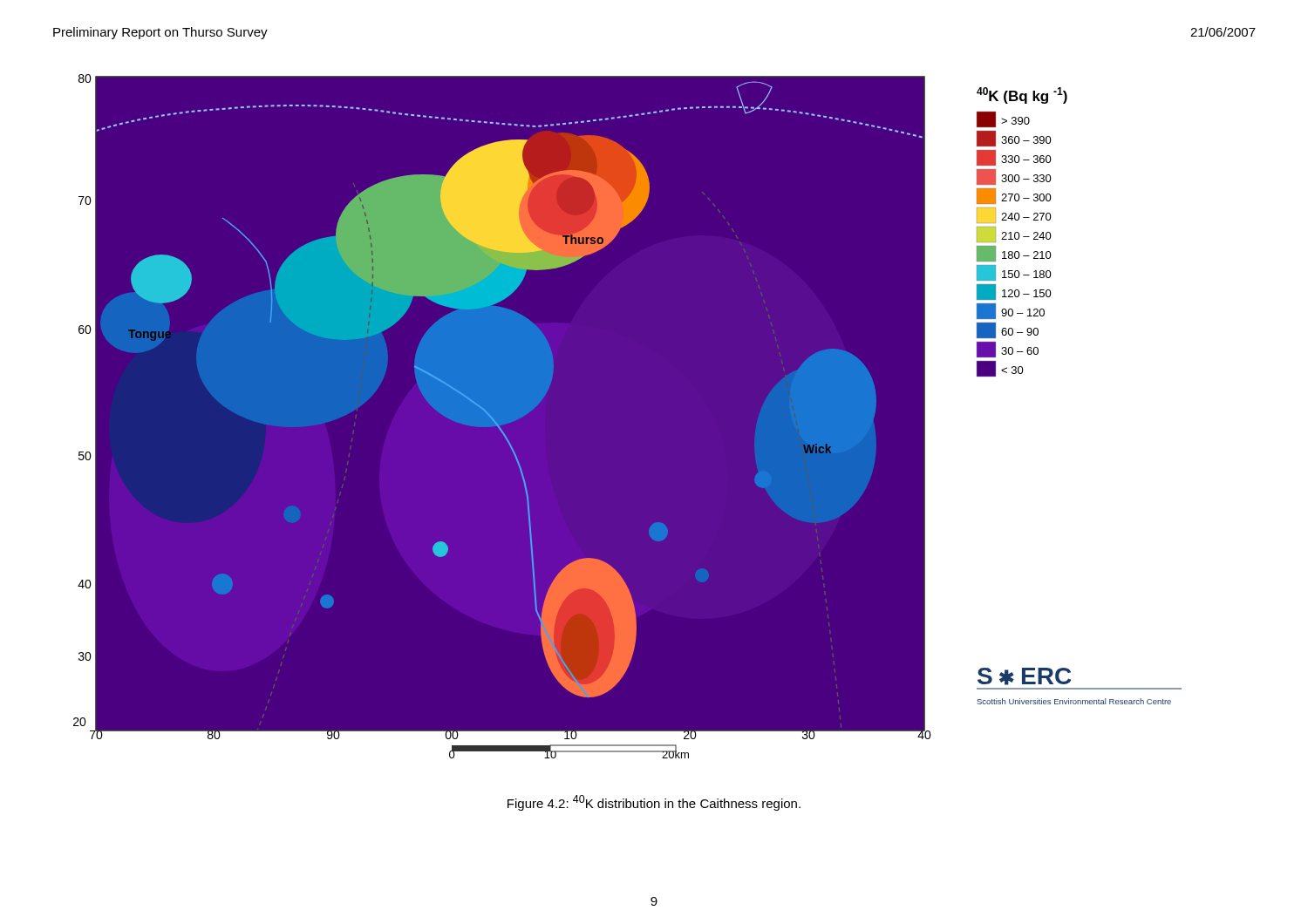1308x924 pixels.
Task: Point to the caption beginning "Figure 4.2: 40K distribution"
Action: point(654,802)
